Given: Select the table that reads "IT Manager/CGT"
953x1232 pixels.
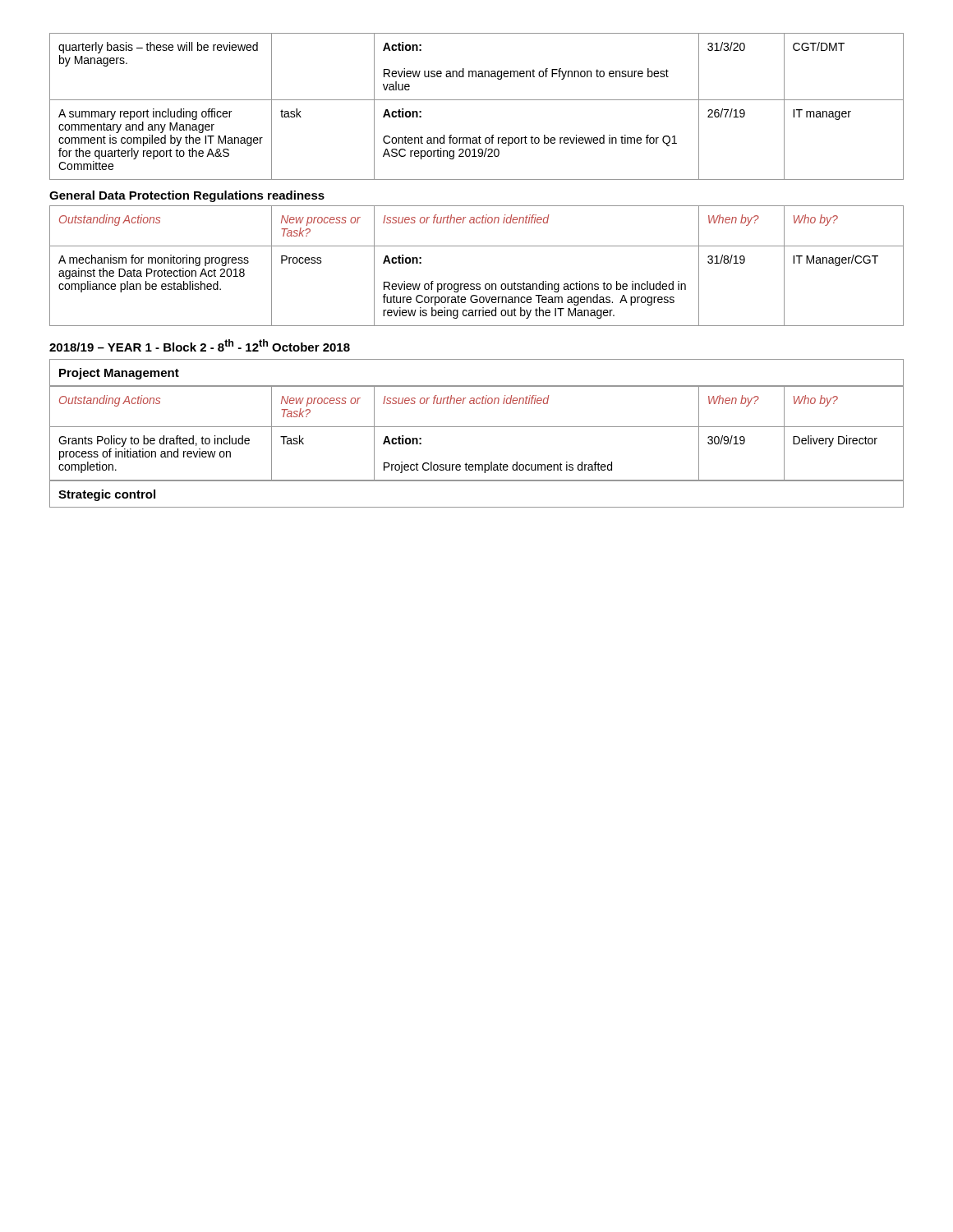Looking at the screenshot, I should tap(476, 266).
